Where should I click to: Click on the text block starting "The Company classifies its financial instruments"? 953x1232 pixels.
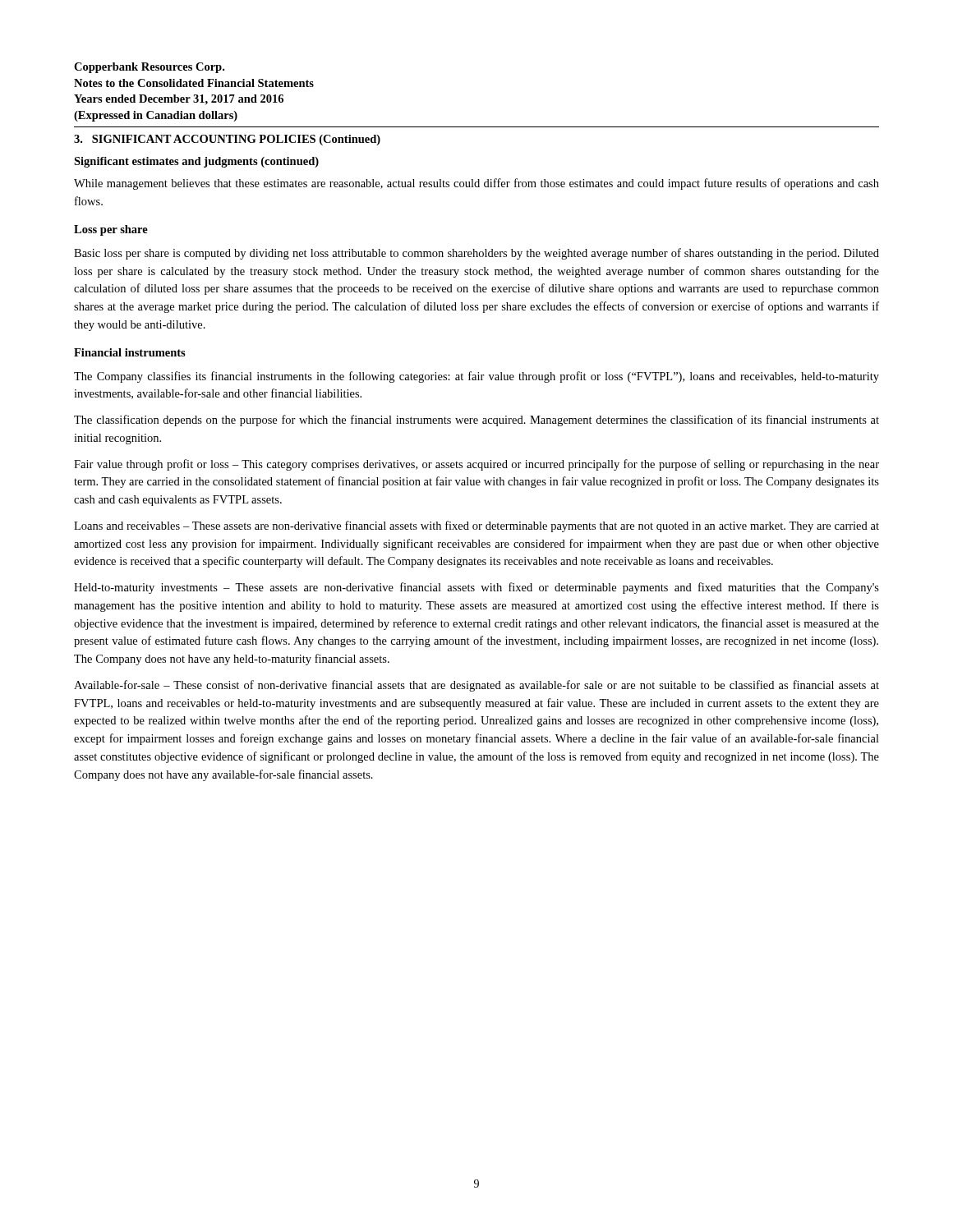(476, 385)
